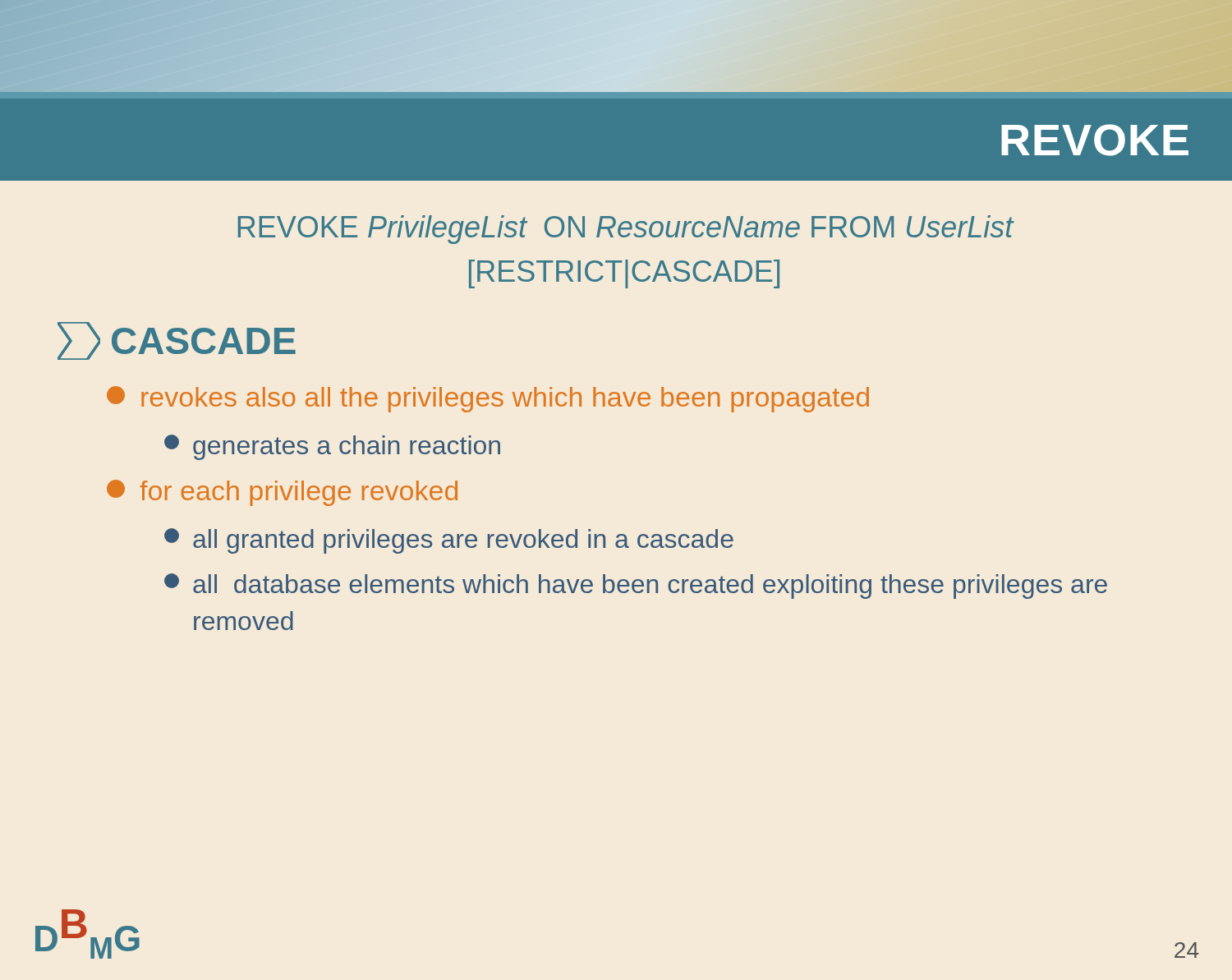
Task: Locate the block starting "revokes also all the"
Action: pyautogui.click(x=489, y=397)
